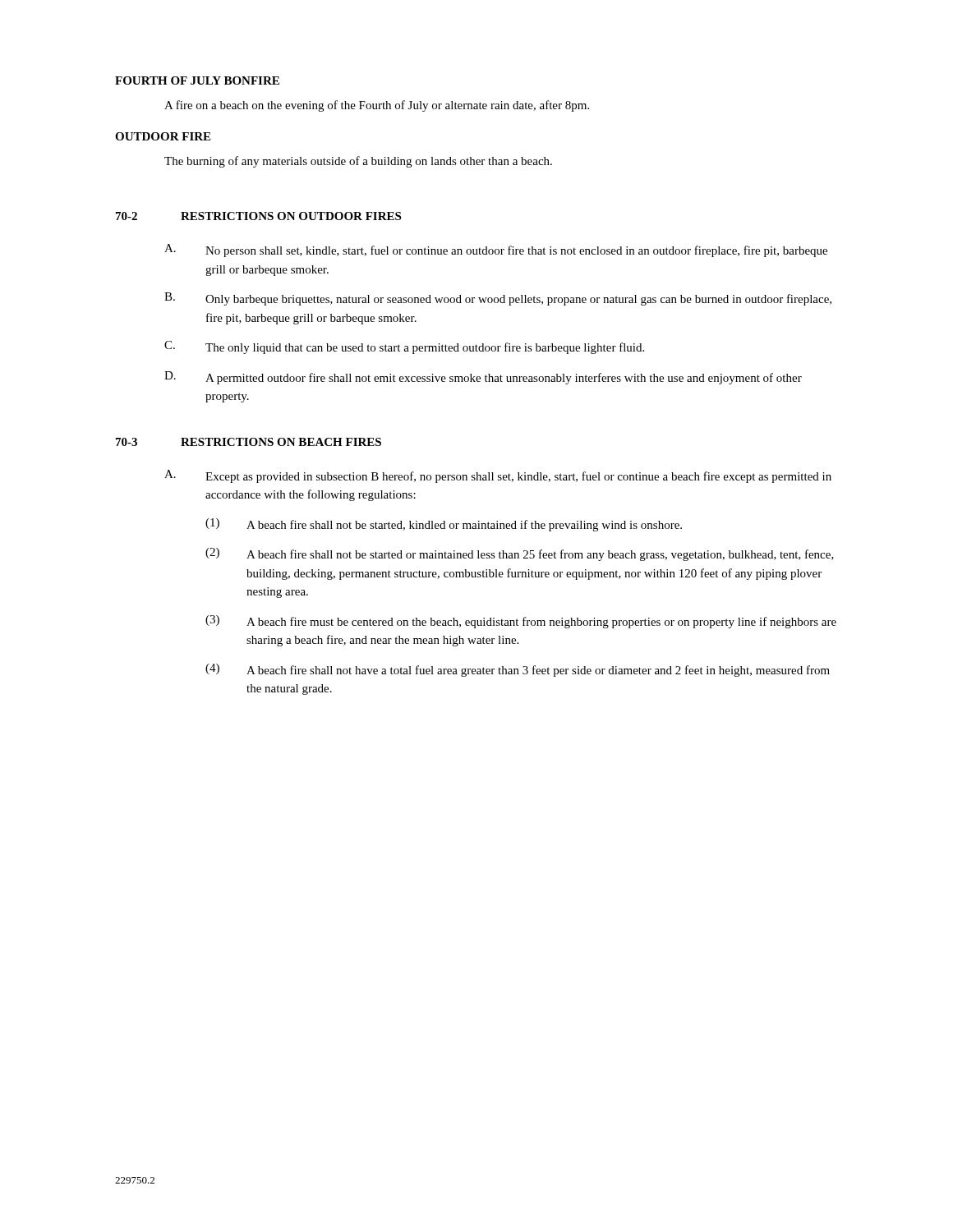The height and width of the screenshot is (1232, 953).
Task: Locate the list item that says "B. Only barbeque briquettes,"
Action: coord(501,308)
